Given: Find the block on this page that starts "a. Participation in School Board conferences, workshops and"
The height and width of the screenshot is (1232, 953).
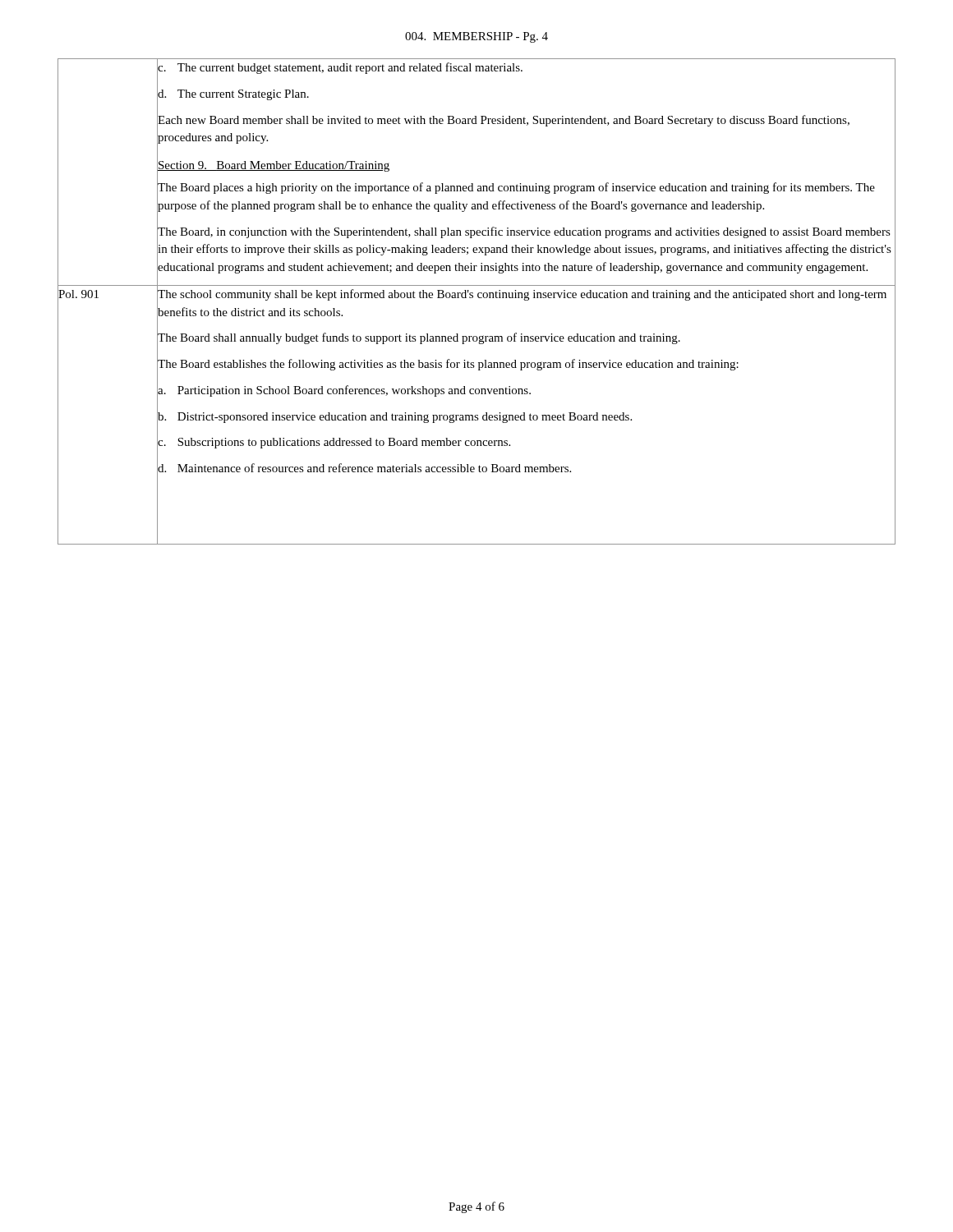Looking at the screenshot, I should coord(525,391).
